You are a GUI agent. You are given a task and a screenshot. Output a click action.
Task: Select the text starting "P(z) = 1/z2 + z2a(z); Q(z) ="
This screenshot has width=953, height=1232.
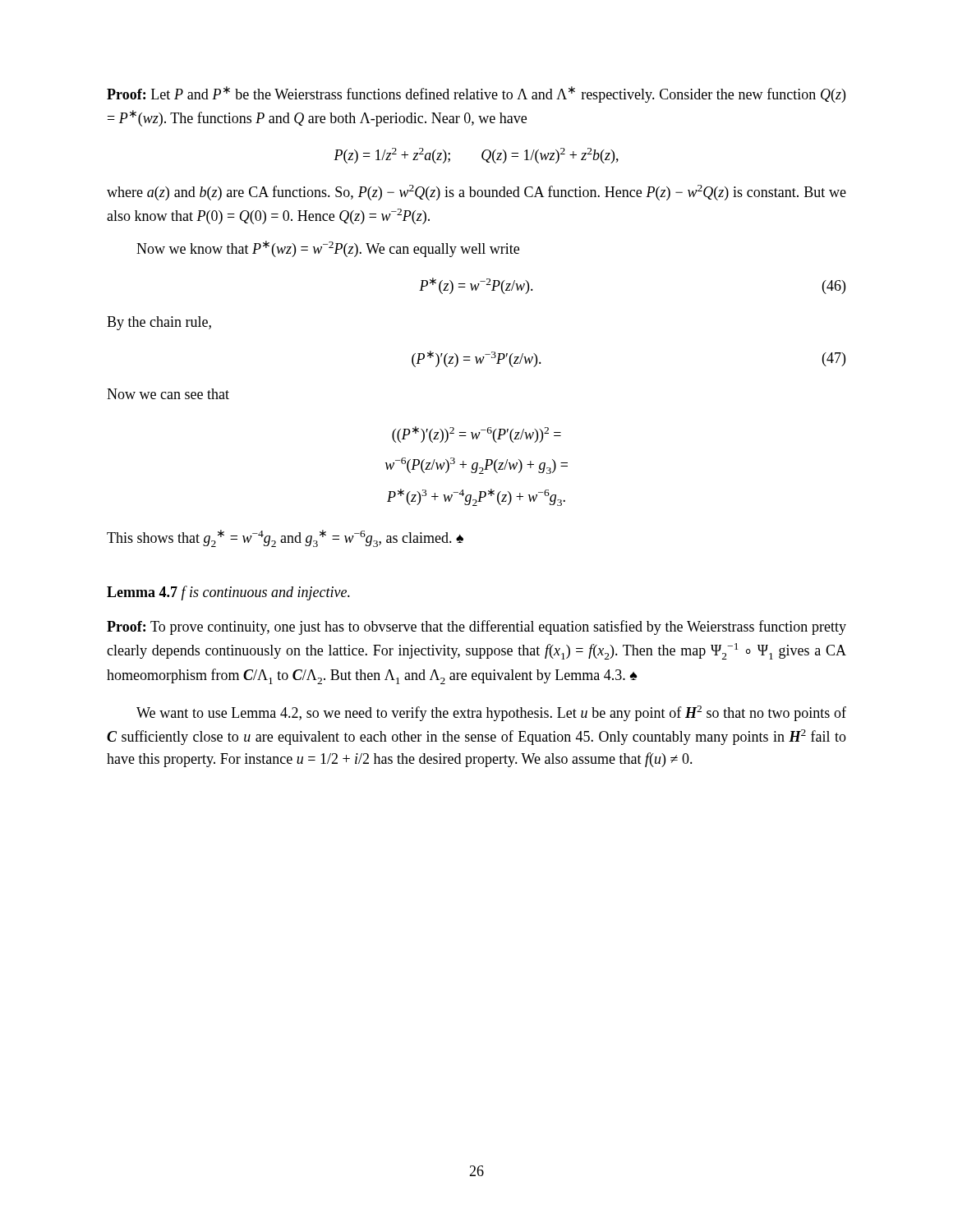[x=476, y=154]
